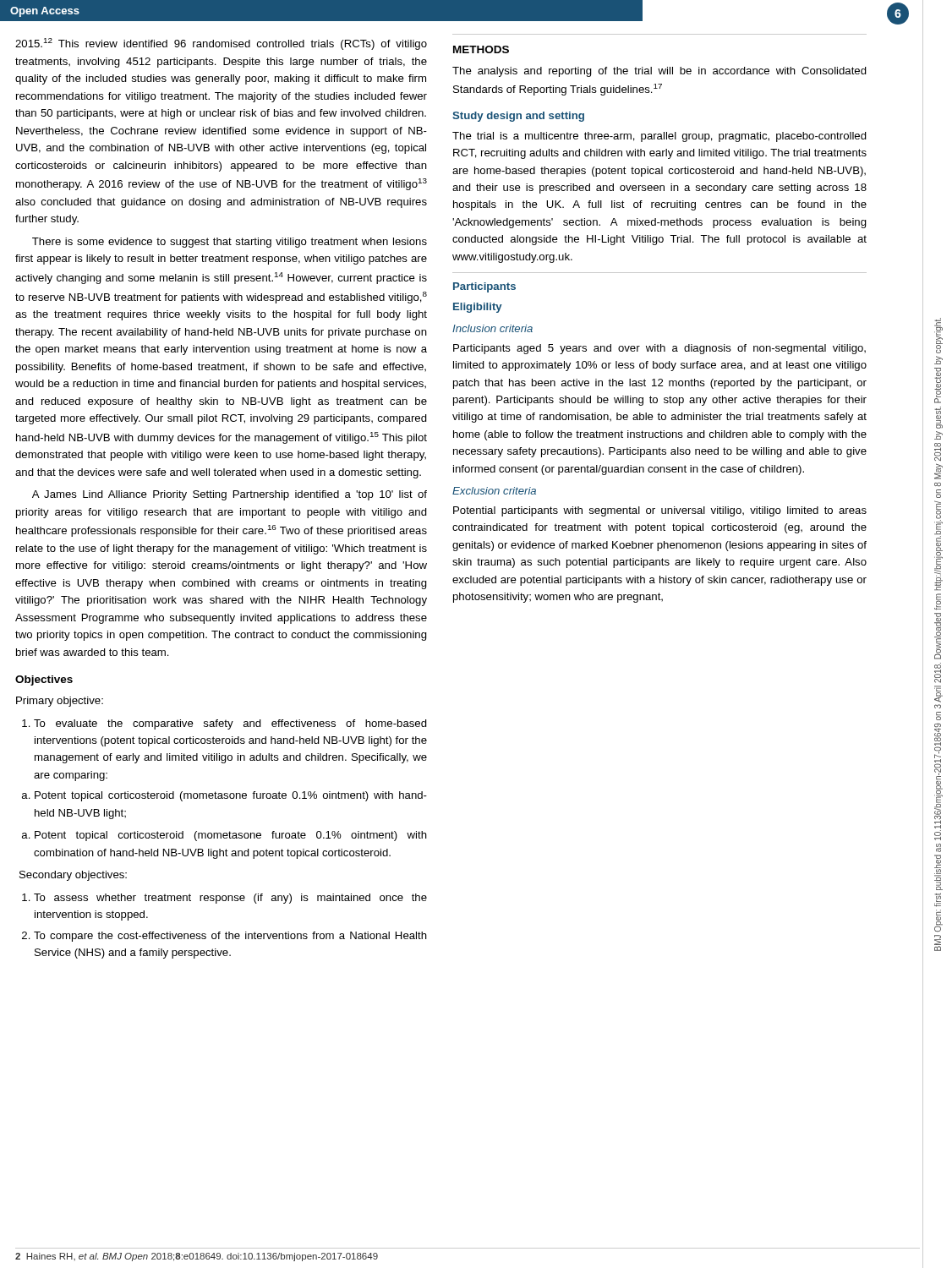Locate the text starting "To compare the cost-effectiveness of the interventions"

221,944
